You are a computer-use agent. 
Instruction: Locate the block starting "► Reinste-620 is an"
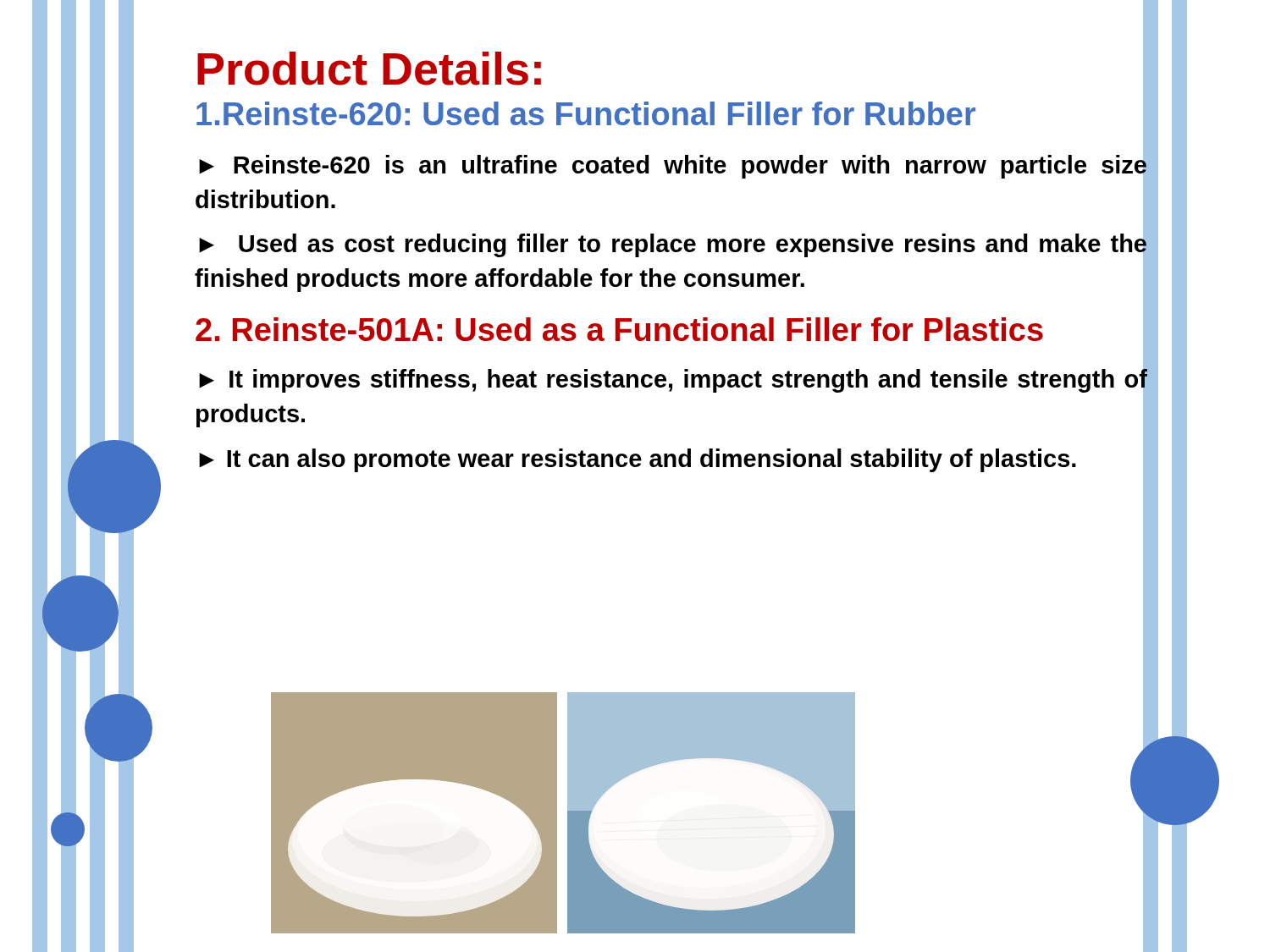(x=671, y=182)
